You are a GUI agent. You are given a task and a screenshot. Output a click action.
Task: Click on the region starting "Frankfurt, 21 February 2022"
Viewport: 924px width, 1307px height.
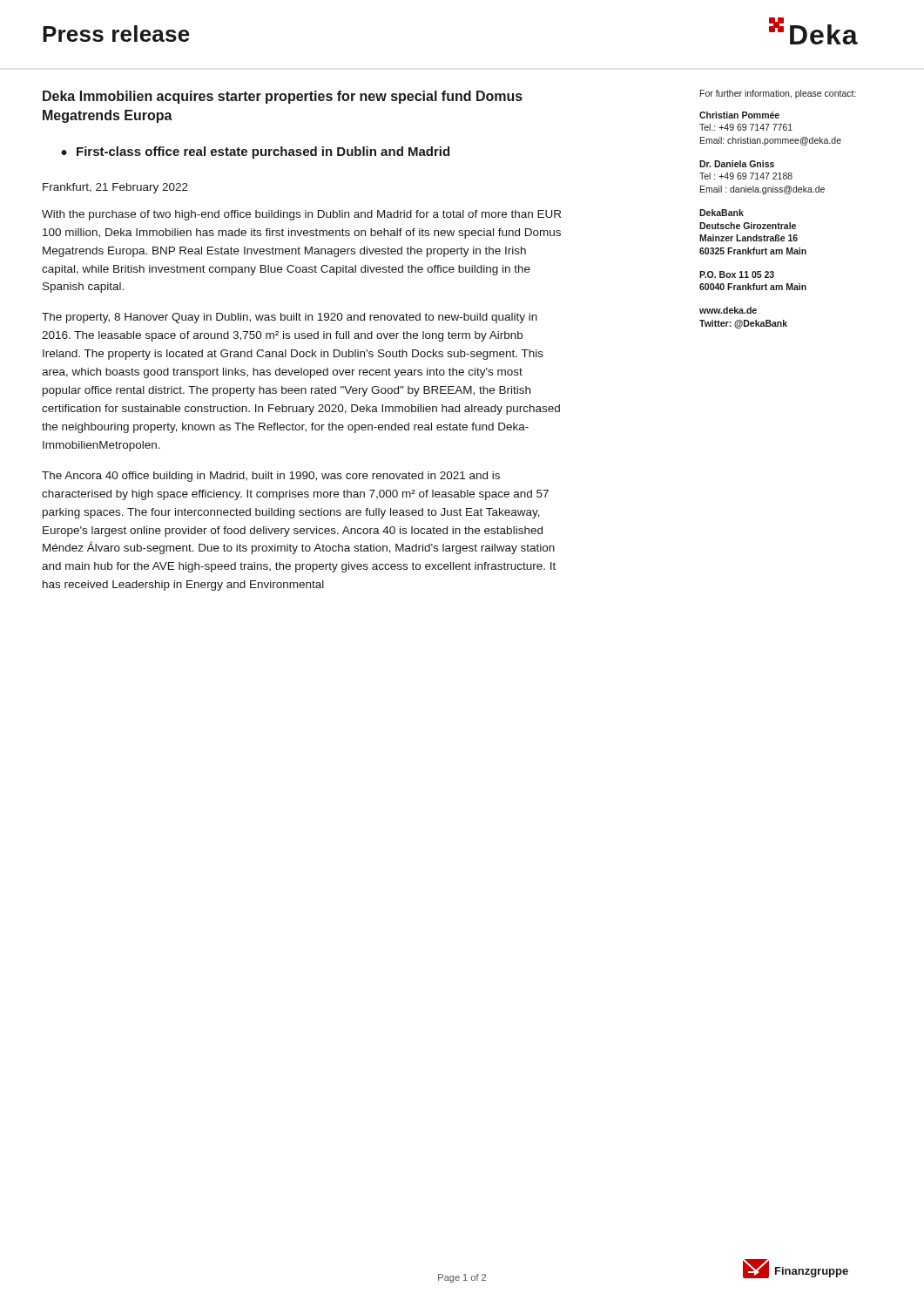pyautogui.click(x=115, y=187)
